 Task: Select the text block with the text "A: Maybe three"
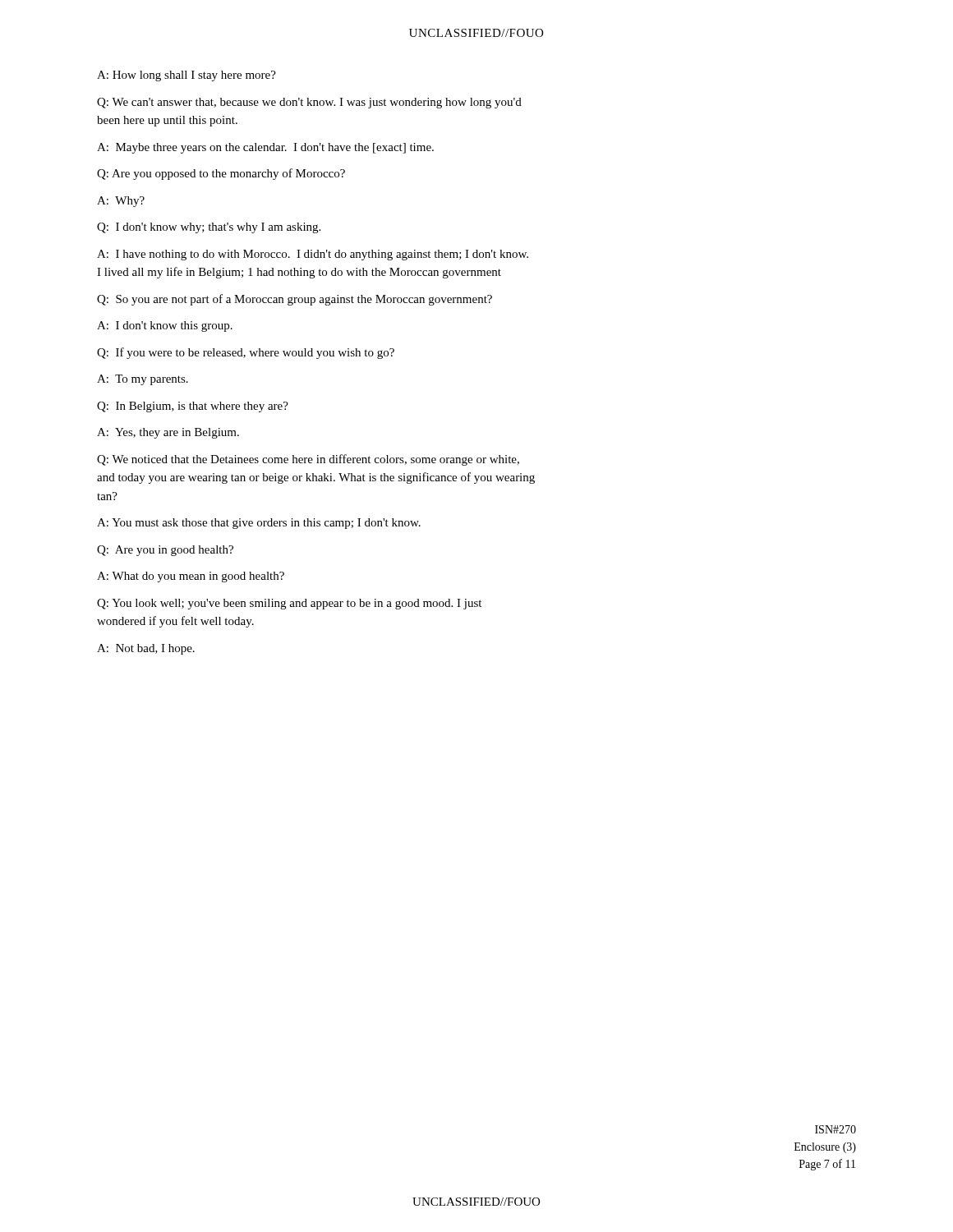(x=266, y=147)
